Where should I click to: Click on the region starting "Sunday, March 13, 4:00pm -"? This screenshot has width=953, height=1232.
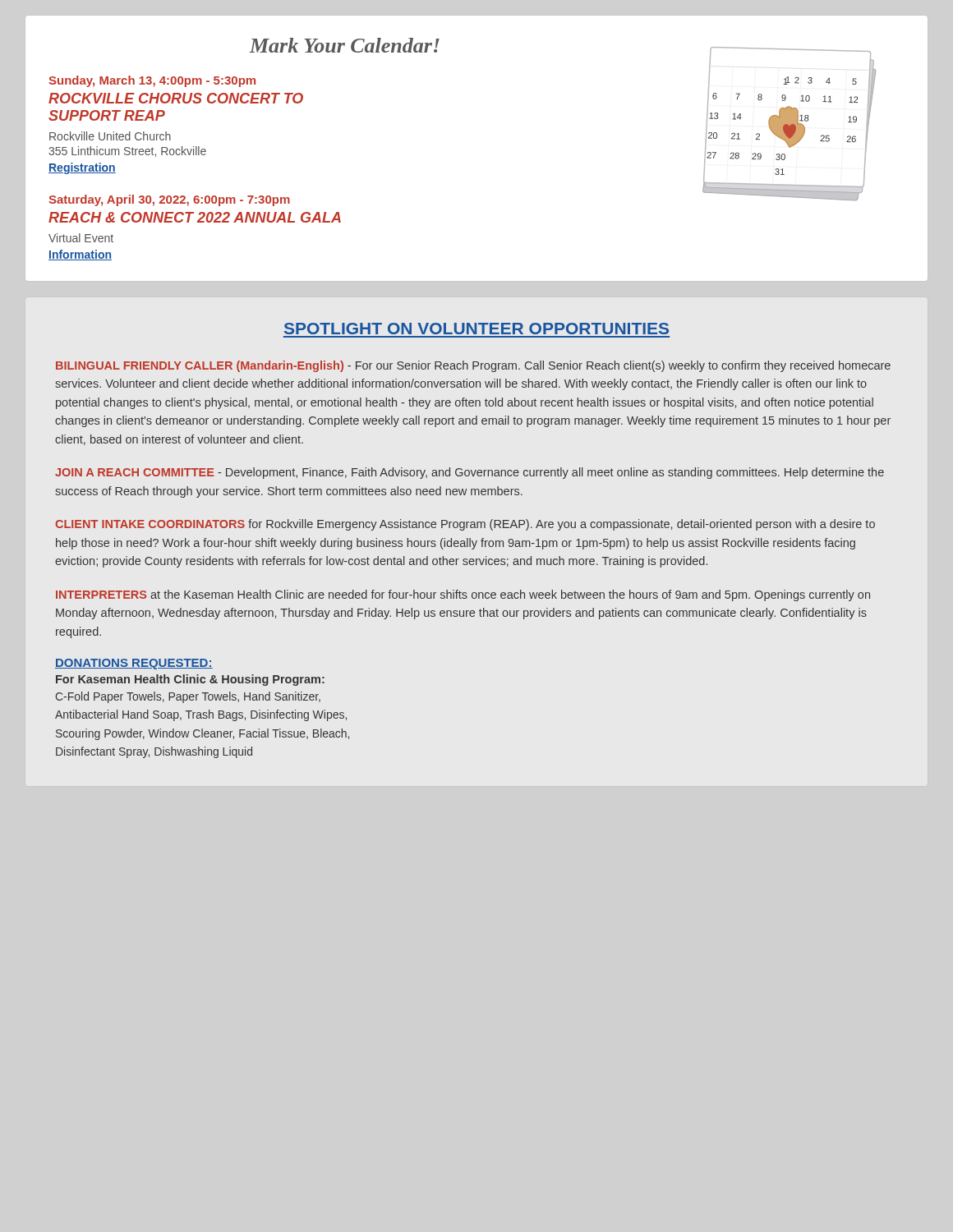point(152,81)
